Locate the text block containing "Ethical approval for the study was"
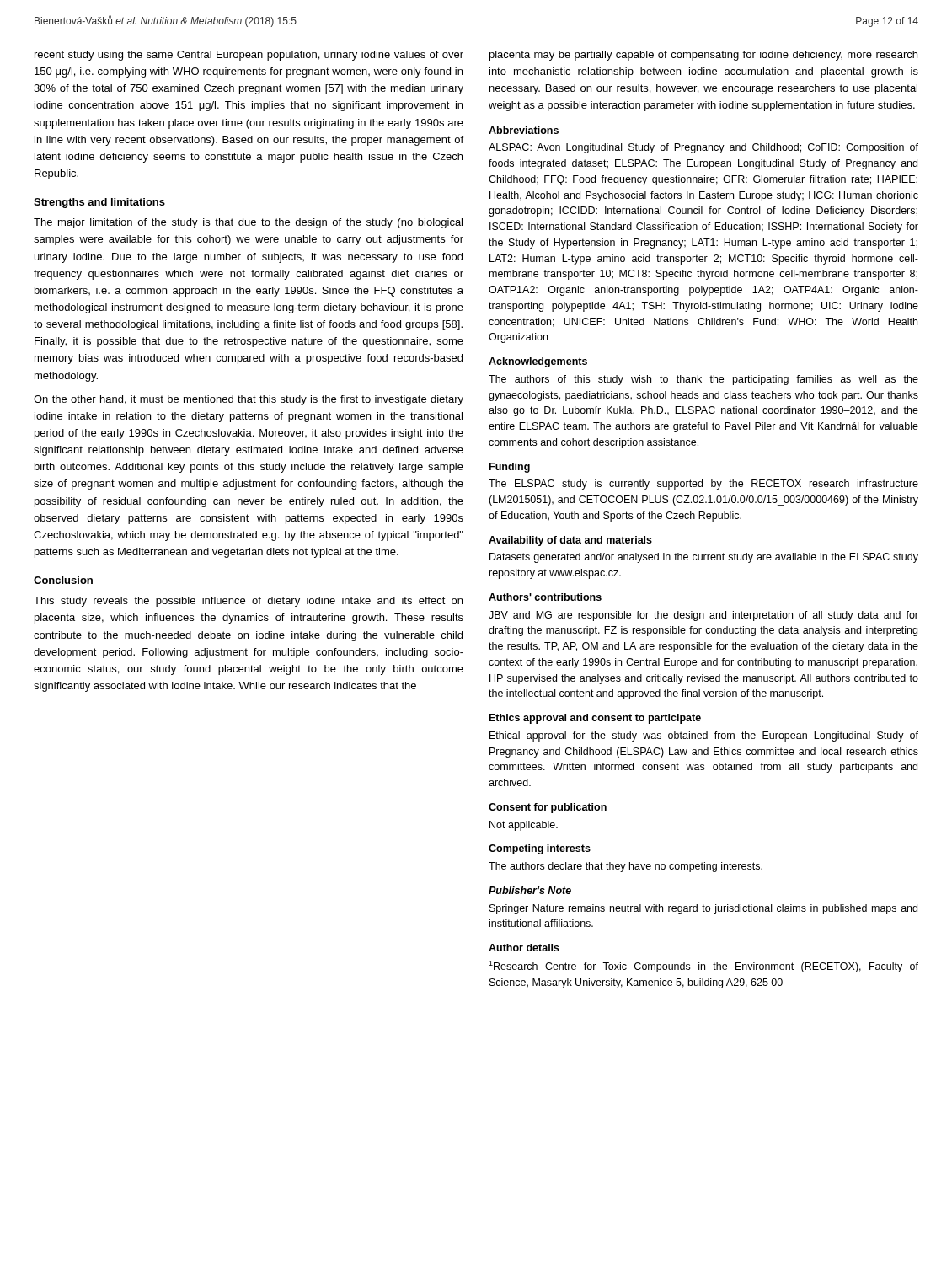The image size is (952, 1264). [x=703, y=760]
